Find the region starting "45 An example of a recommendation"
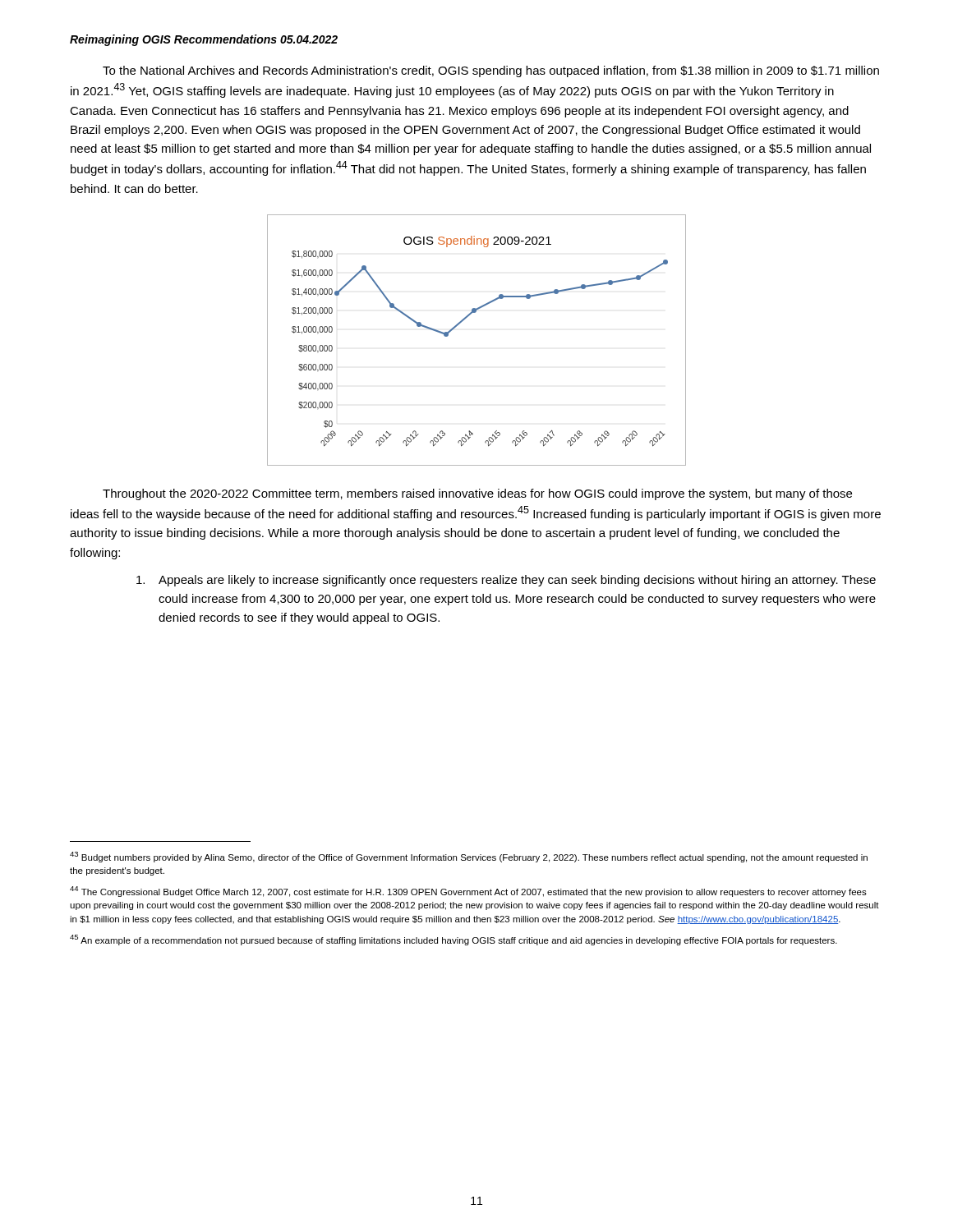Screen dimensions: 1232x953 (454, 938)
